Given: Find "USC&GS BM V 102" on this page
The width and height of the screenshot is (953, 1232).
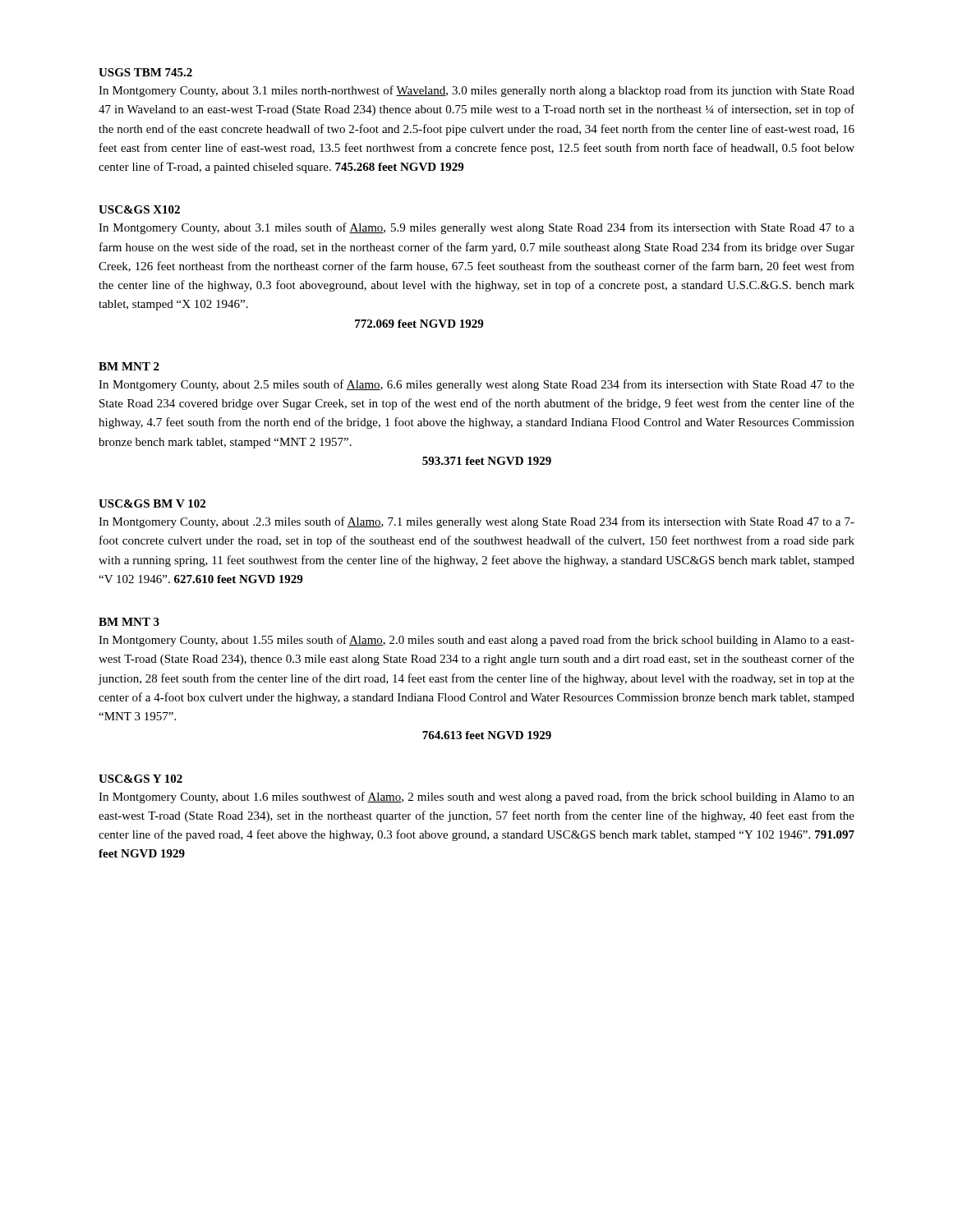Looking at the screenshot, I should tap(152, 503).
